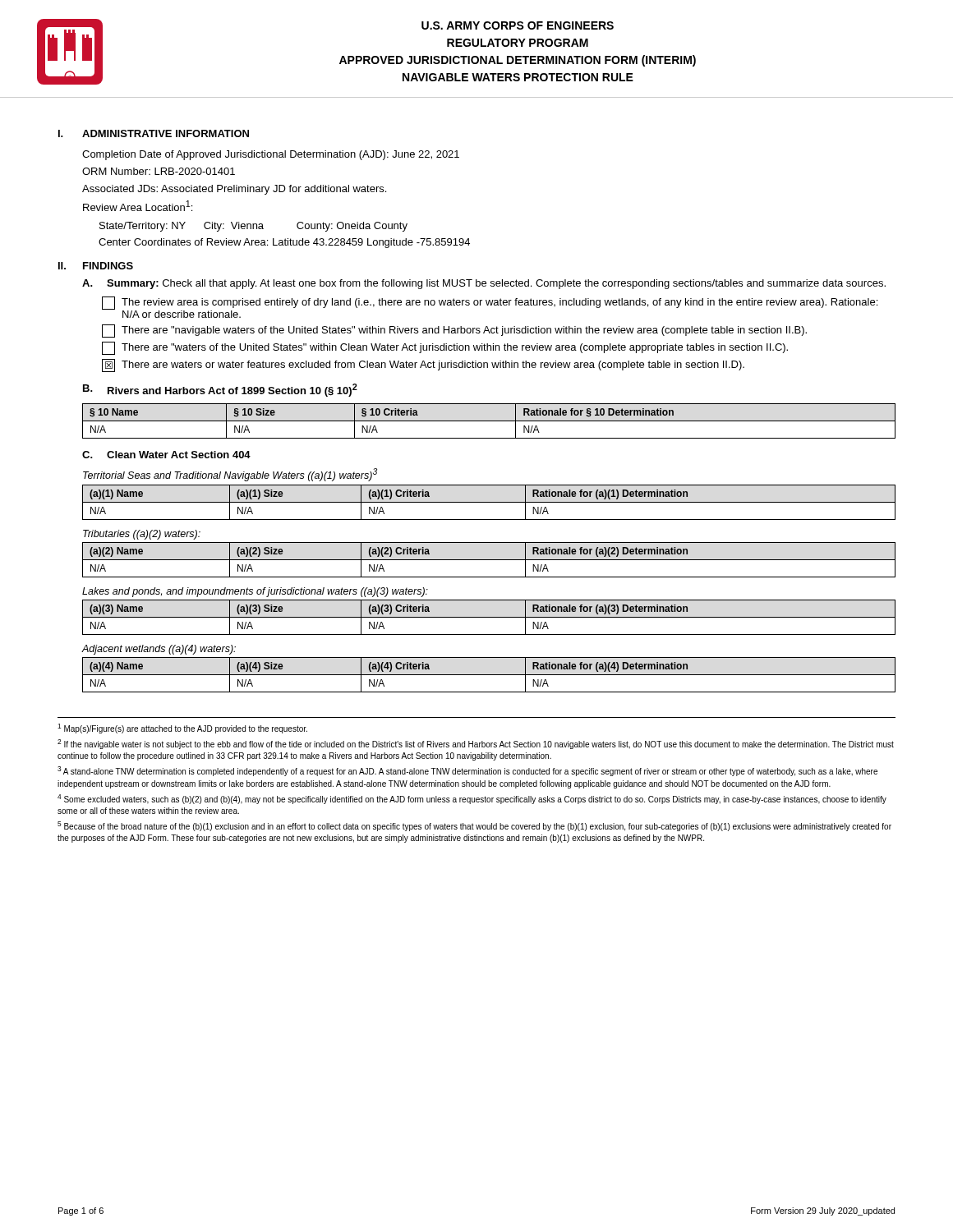Locate the table with the text "Rationale for (a)(2)"
Screen dimensions: 1232x953
click(x=489, y=559)
